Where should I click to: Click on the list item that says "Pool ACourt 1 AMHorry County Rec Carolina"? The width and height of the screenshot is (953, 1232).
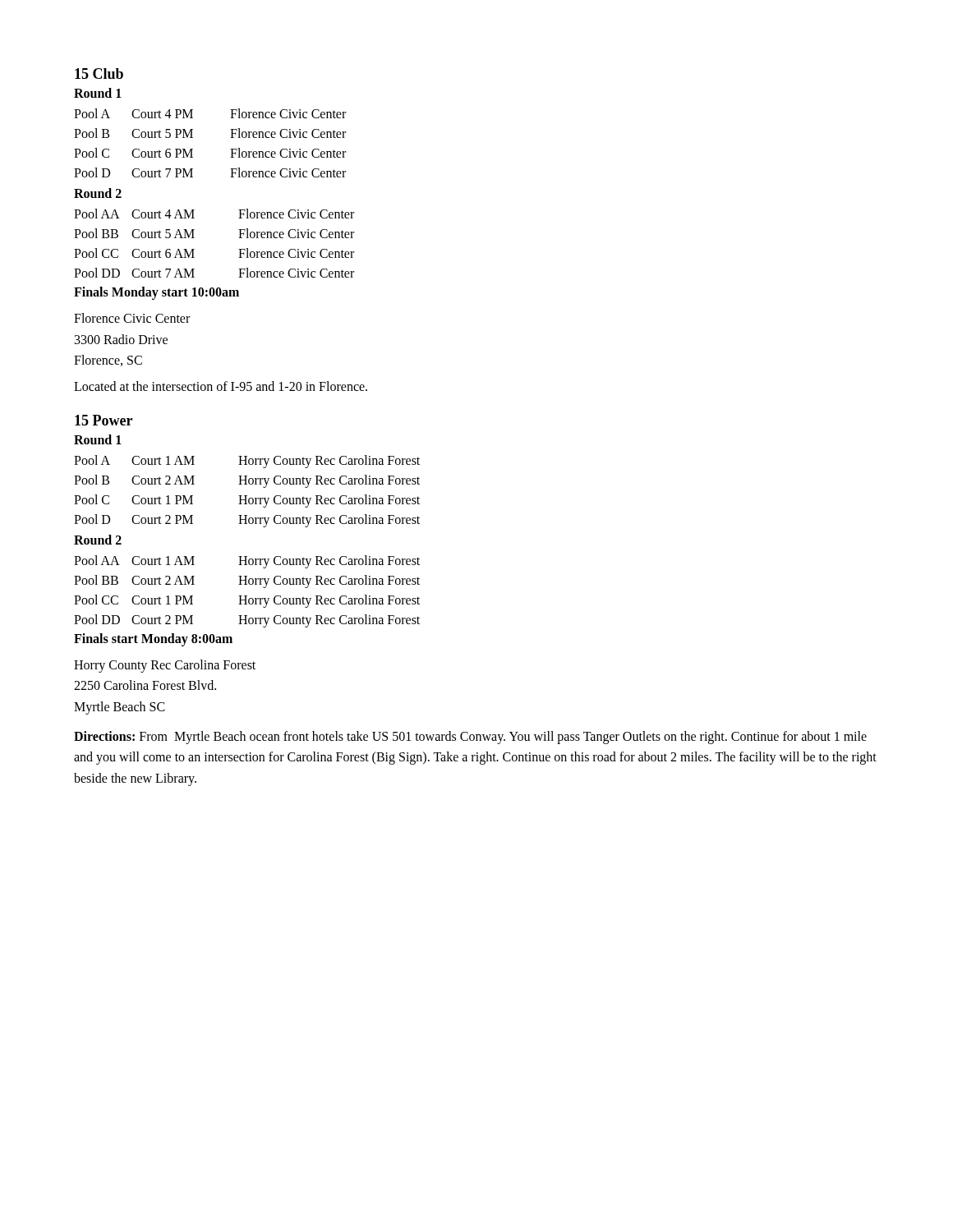247,461
